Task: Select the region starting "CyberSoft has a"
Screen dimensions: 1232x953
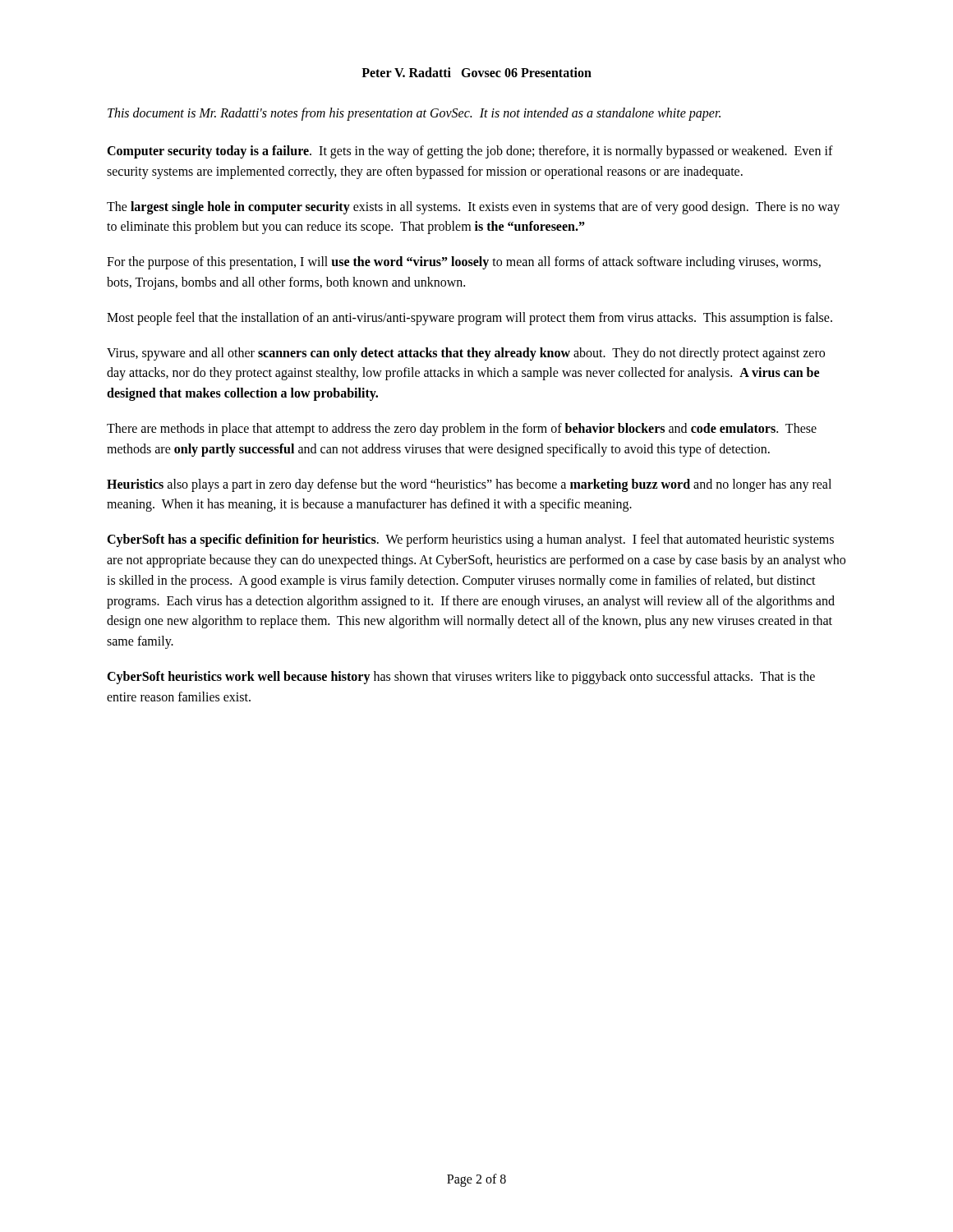Action: click(x=476, y=590)
